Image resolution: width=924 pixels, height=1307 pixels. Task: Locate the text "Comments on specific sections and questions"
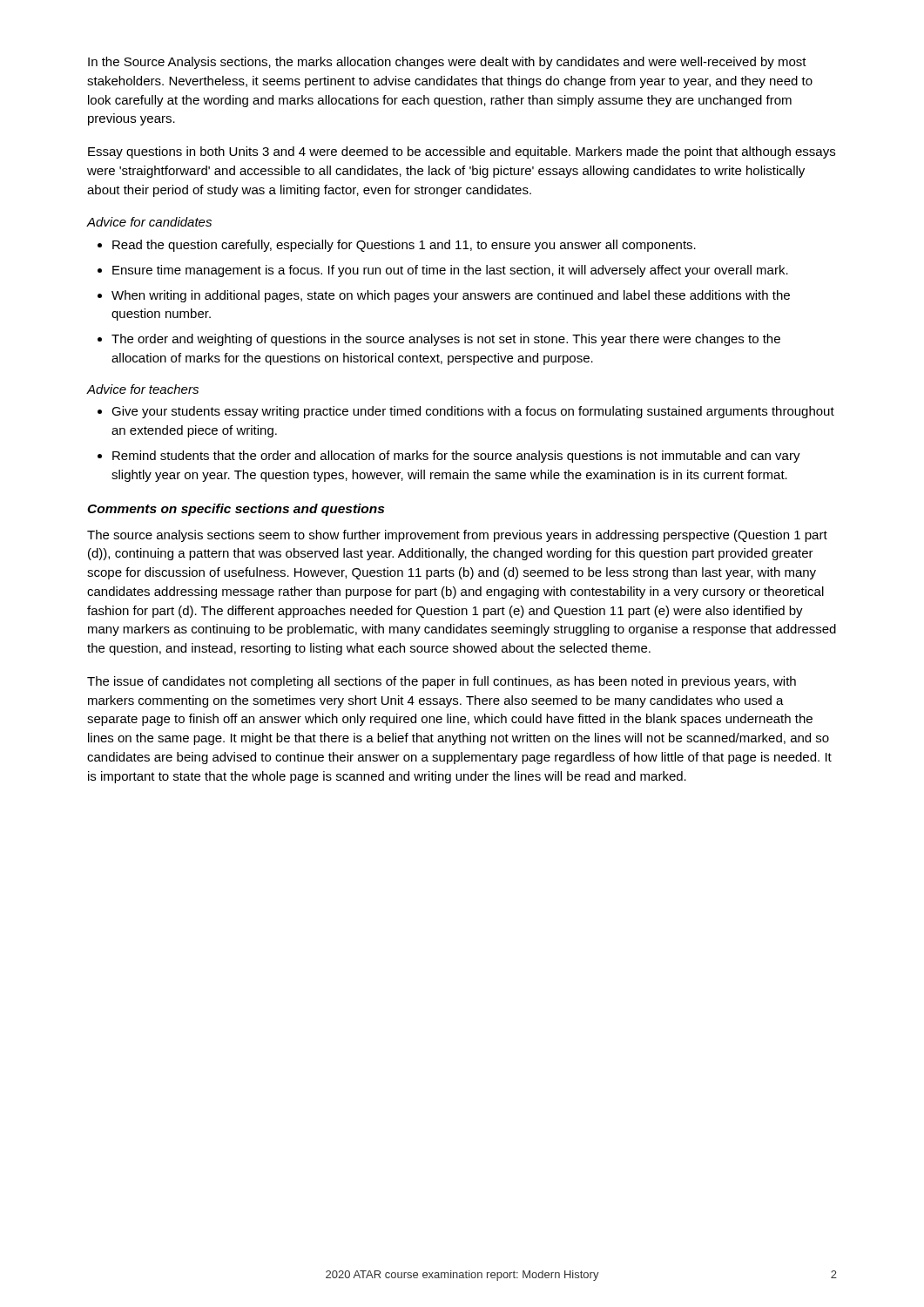(x=236, y=509)
